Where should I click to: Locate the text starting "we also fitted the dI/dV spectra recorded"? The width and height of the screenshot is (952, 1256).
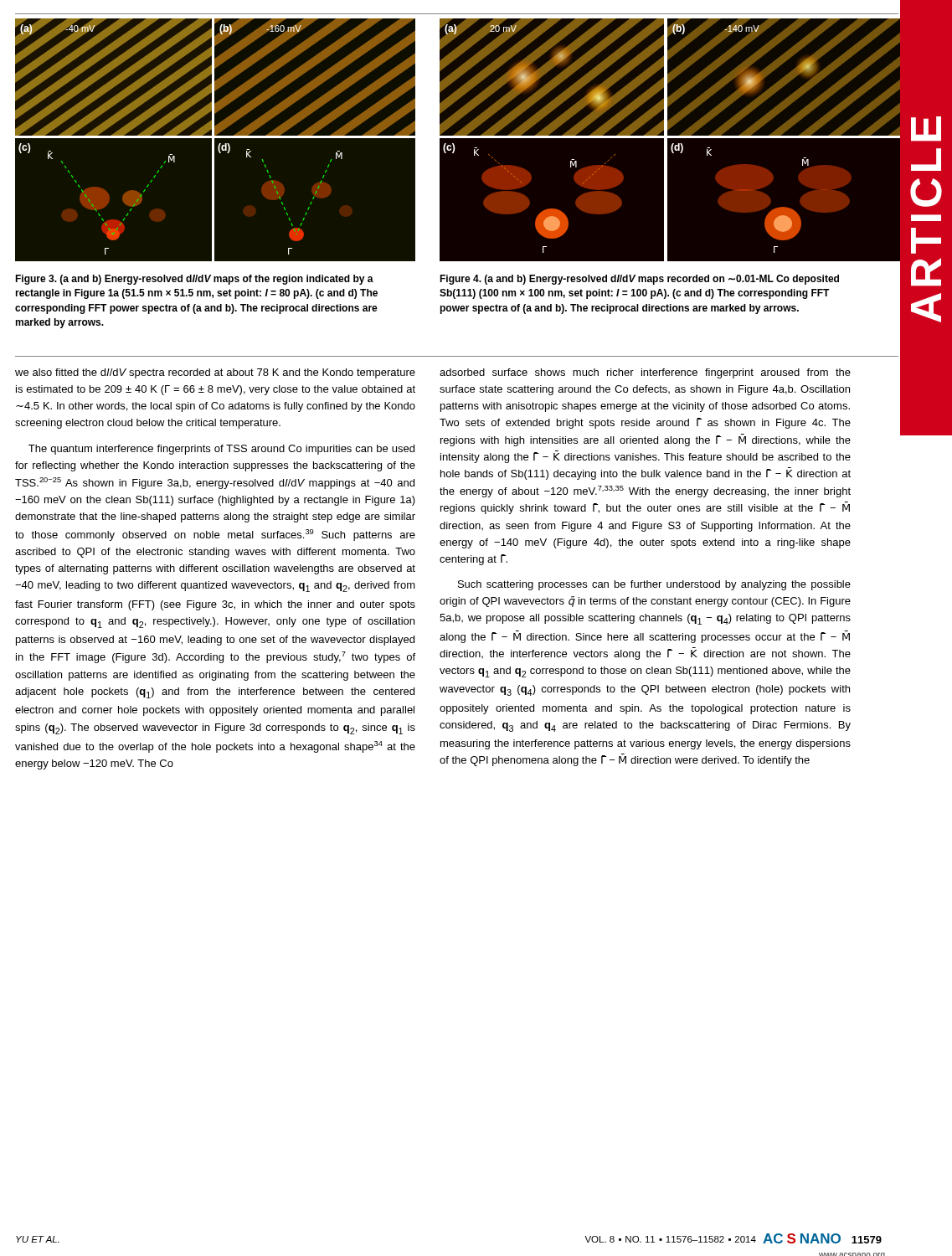pos(215,568)
